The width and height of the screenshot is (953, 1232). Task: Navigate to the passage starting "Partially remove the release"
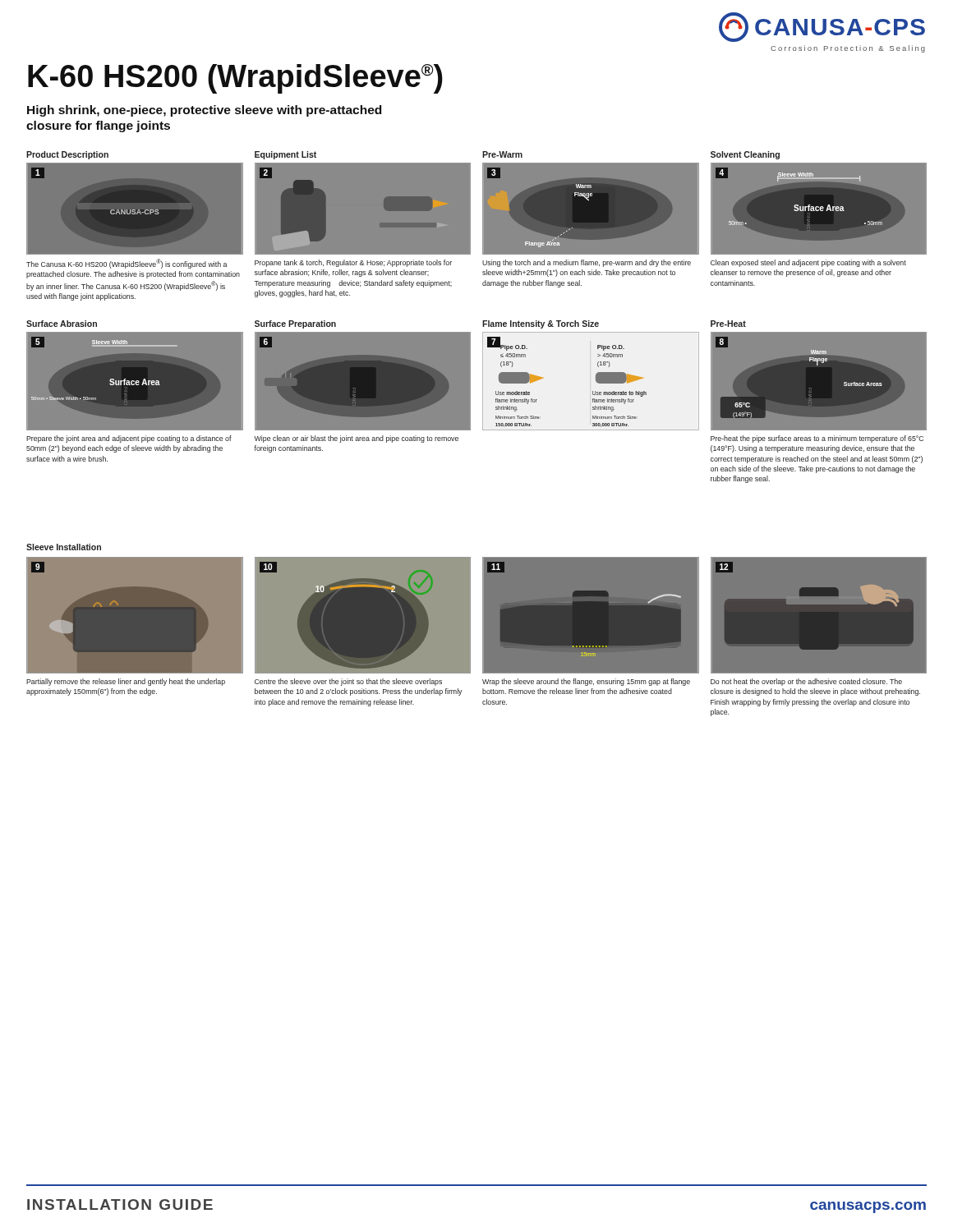[126, 687]
